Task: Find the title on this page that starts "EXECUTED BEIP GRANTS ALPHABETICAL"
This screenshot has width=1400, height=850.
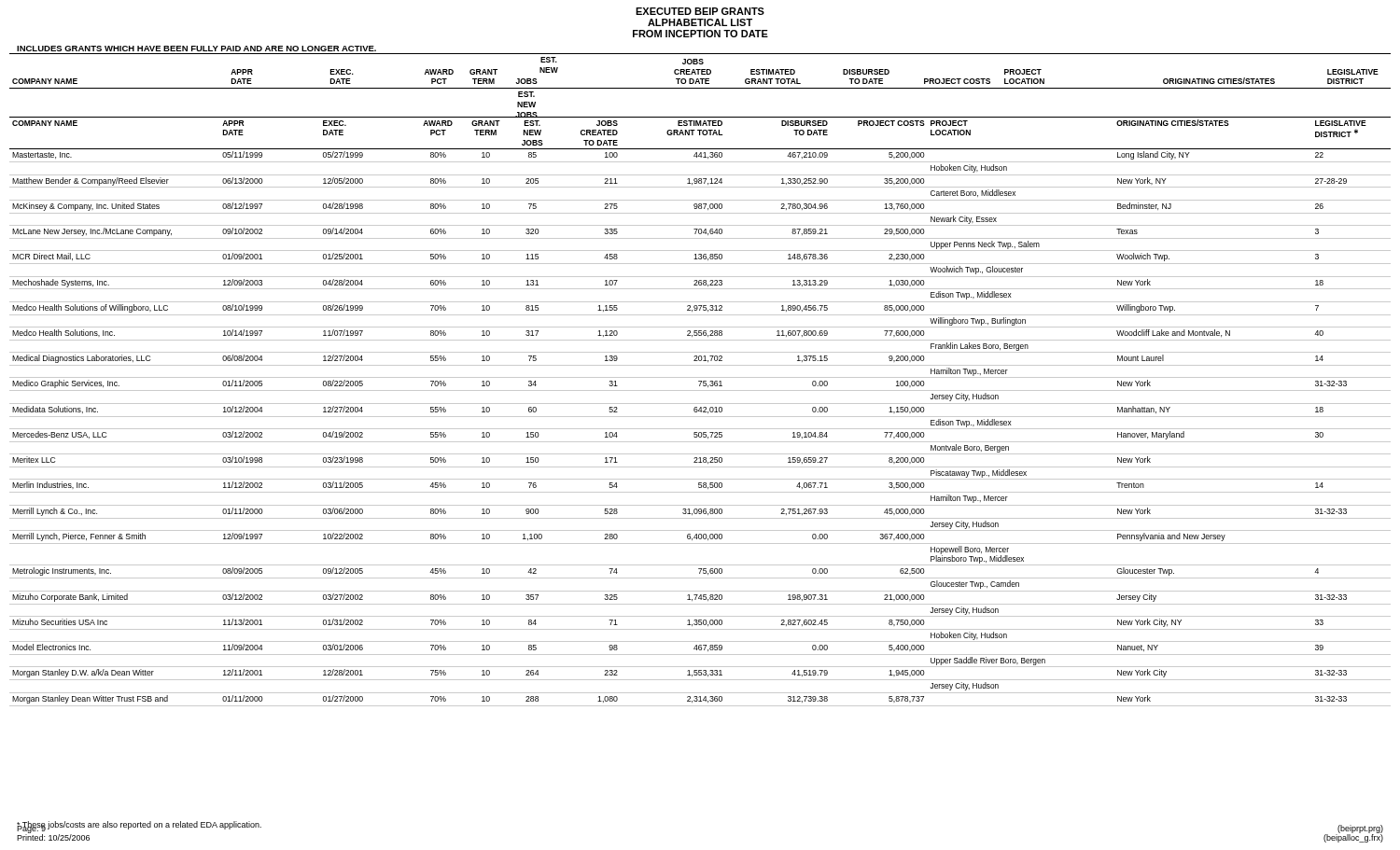Action: pyautogui.click(x=700, y=22)
